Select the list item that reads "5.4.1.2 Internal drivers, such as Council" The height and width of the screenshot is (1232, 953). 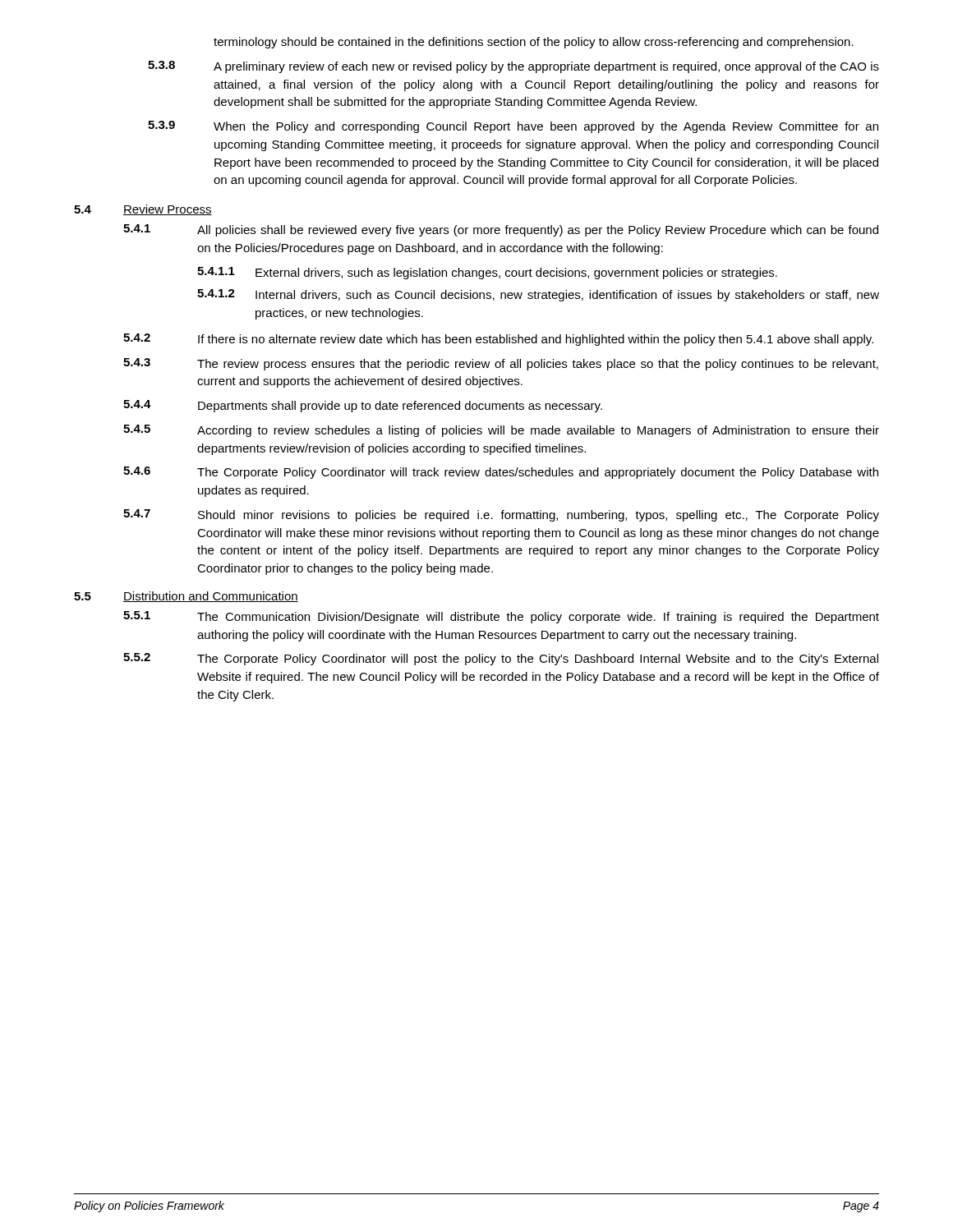[538, 304]
